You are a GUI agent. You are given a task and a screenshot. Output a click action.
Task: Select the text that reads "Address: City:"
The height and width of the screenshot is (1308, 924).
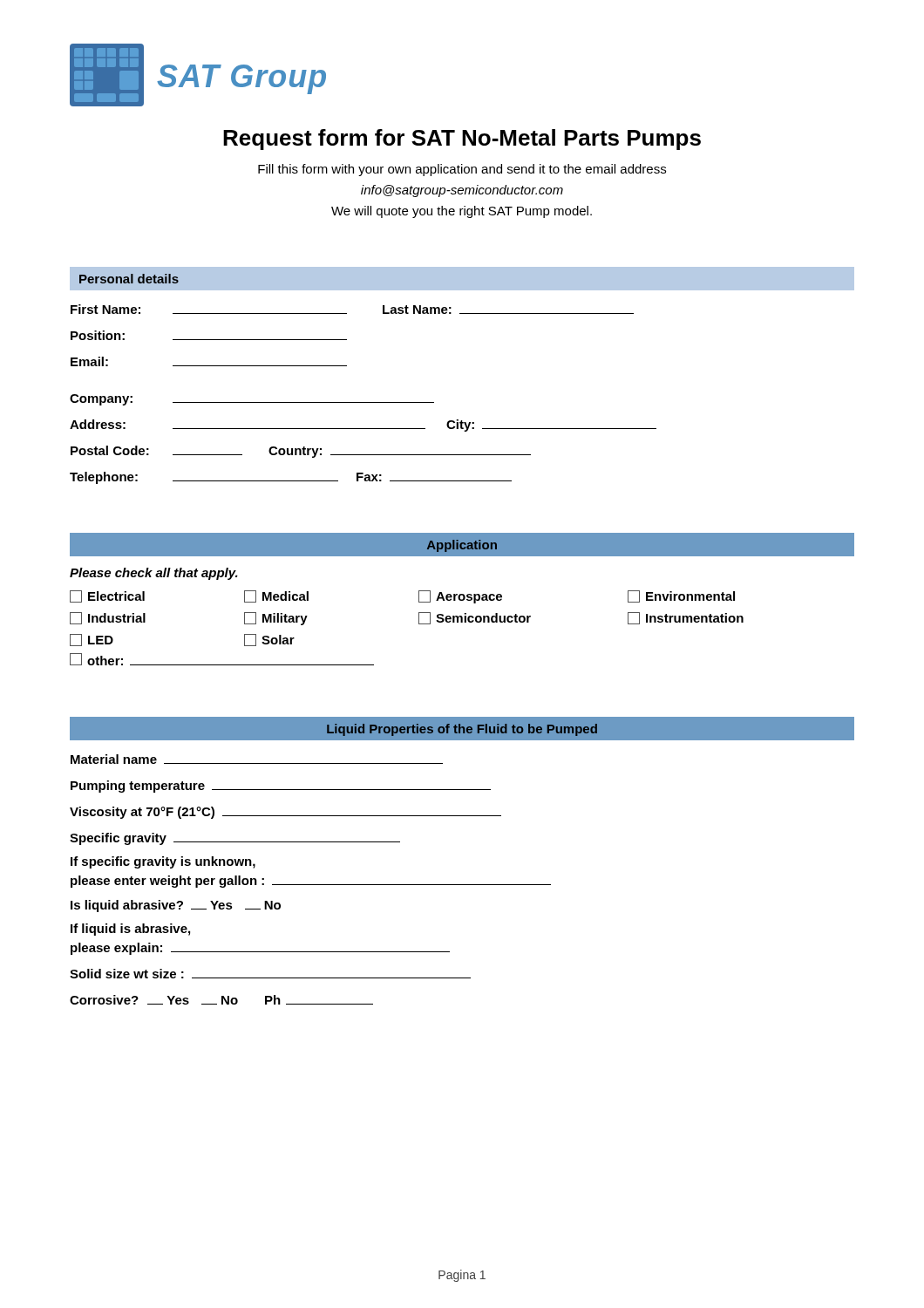363,423
